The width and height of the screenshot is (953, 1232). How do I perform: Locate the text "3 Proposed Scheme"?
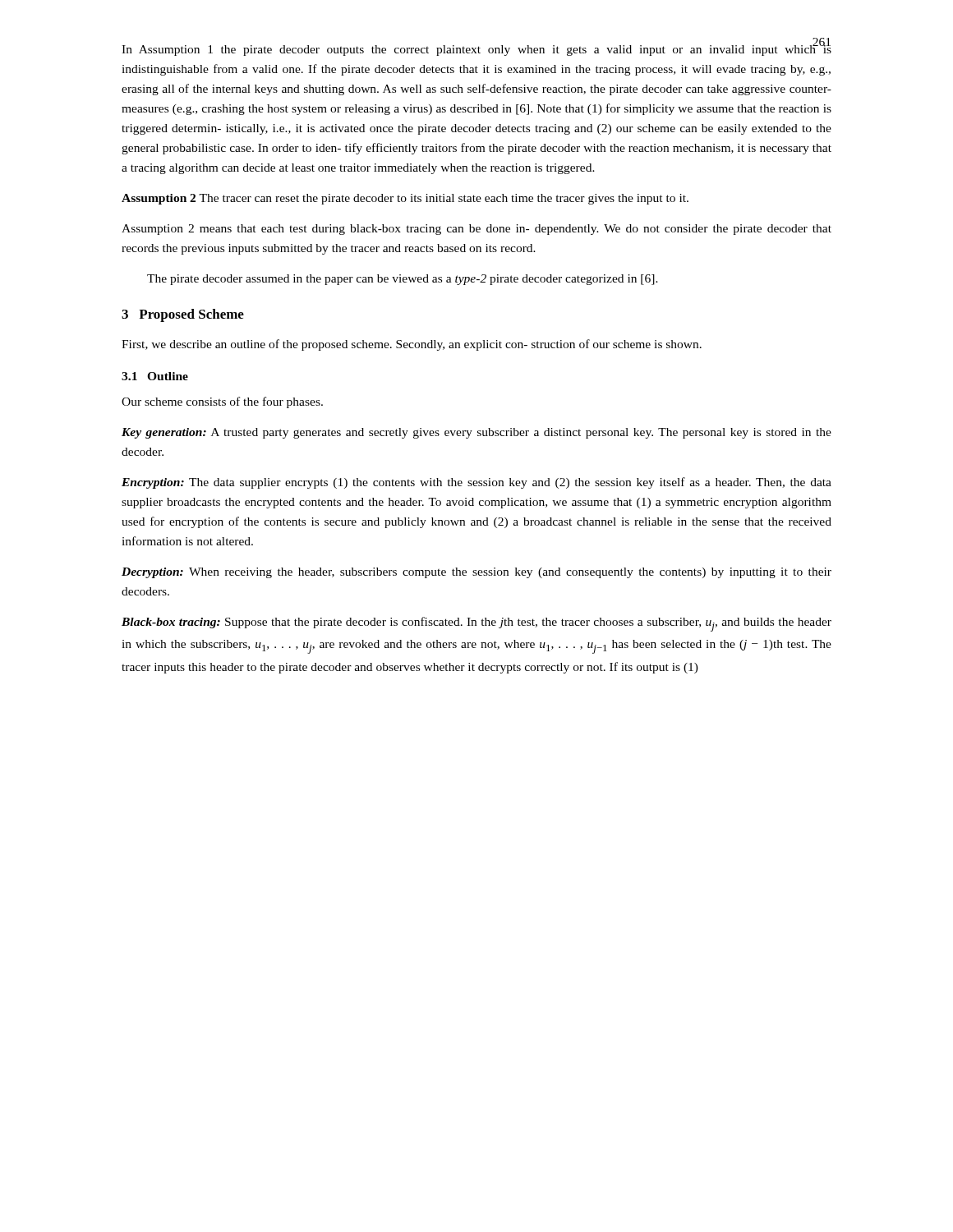(183, 315)
